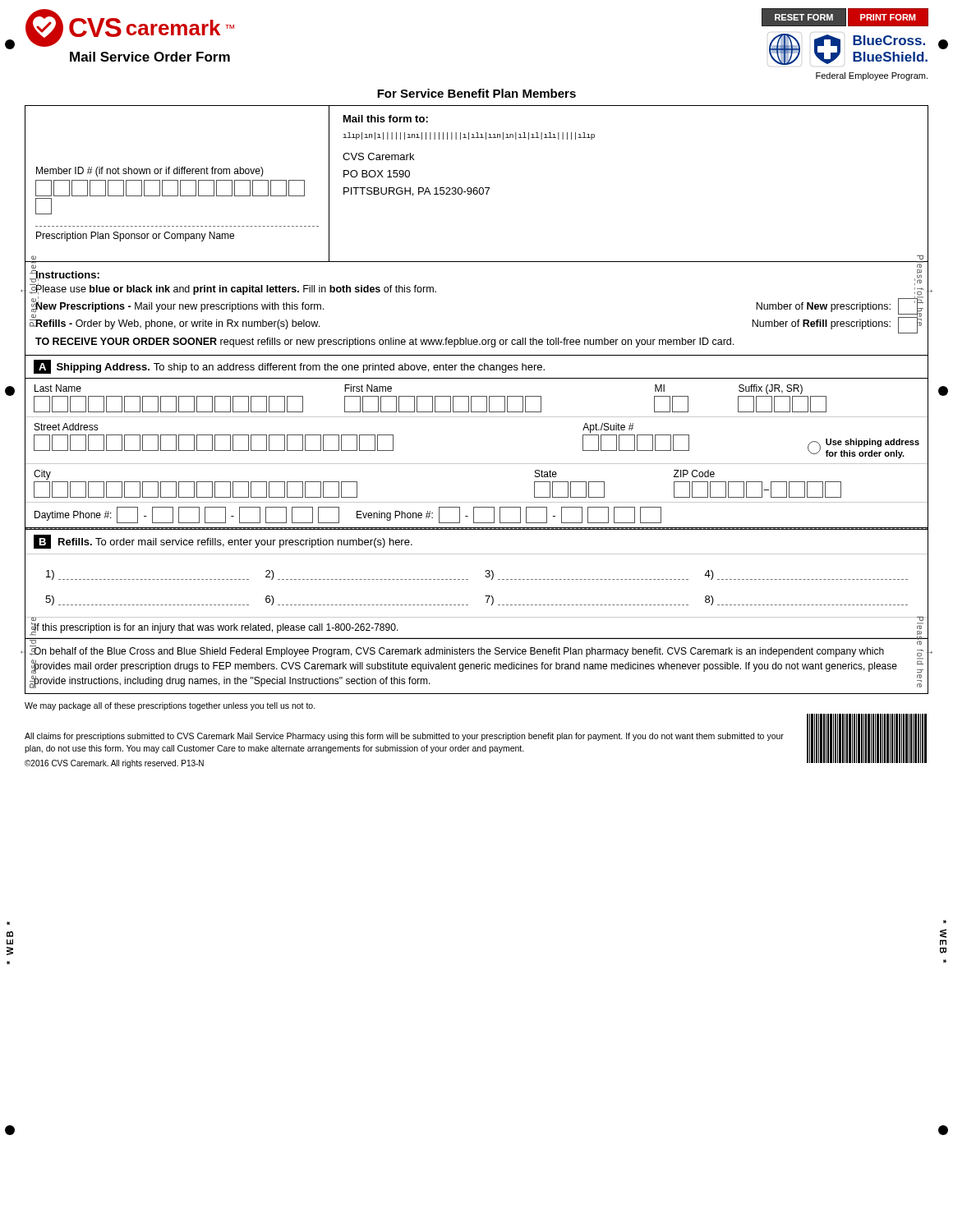Locate the section header with the text "For Service Benefit Plan Members"
The image size is (953, 1232).
pyautogui.click(x=476, y=93)
